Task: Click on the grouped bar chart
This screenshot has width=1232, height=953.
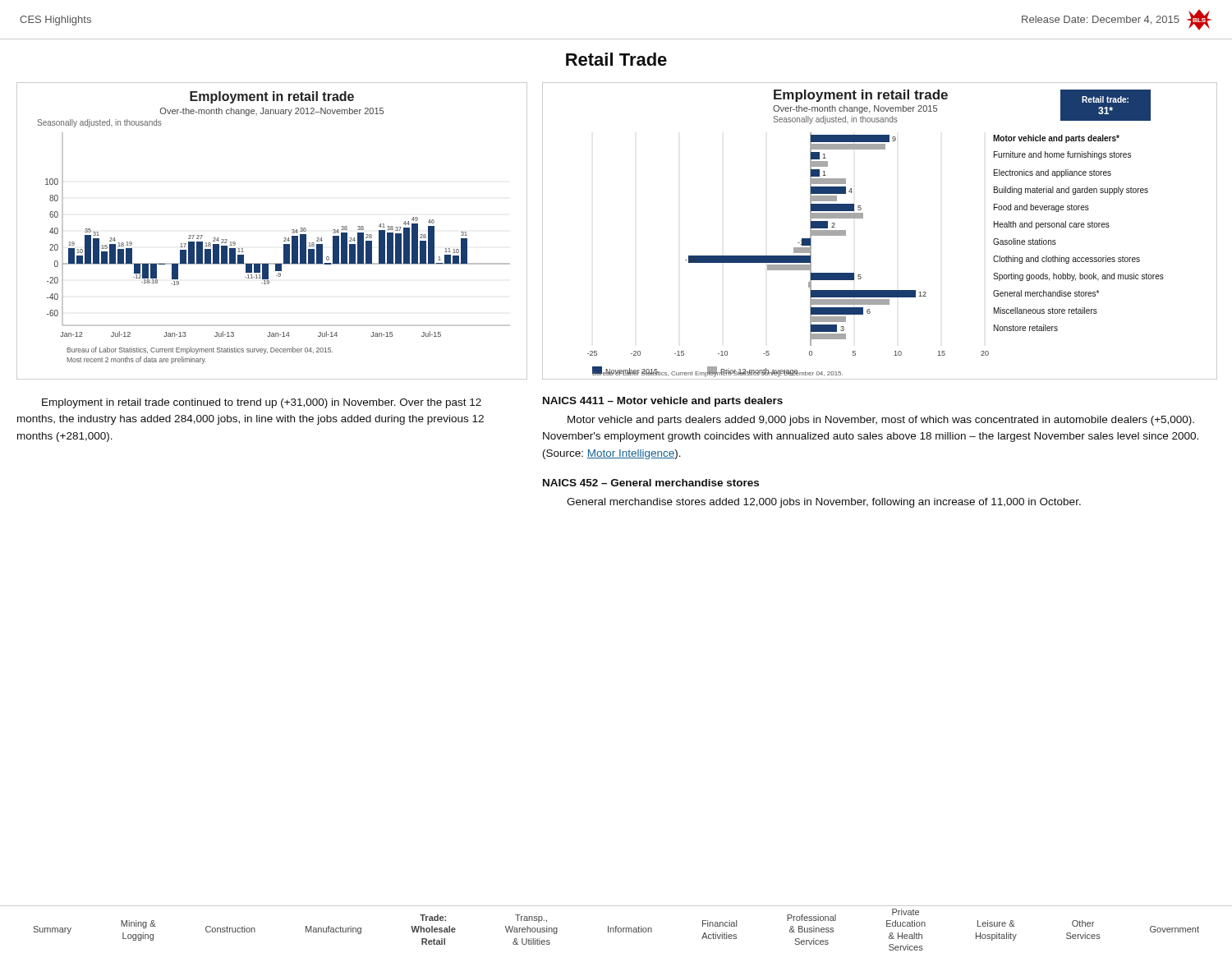Action: 879,230
